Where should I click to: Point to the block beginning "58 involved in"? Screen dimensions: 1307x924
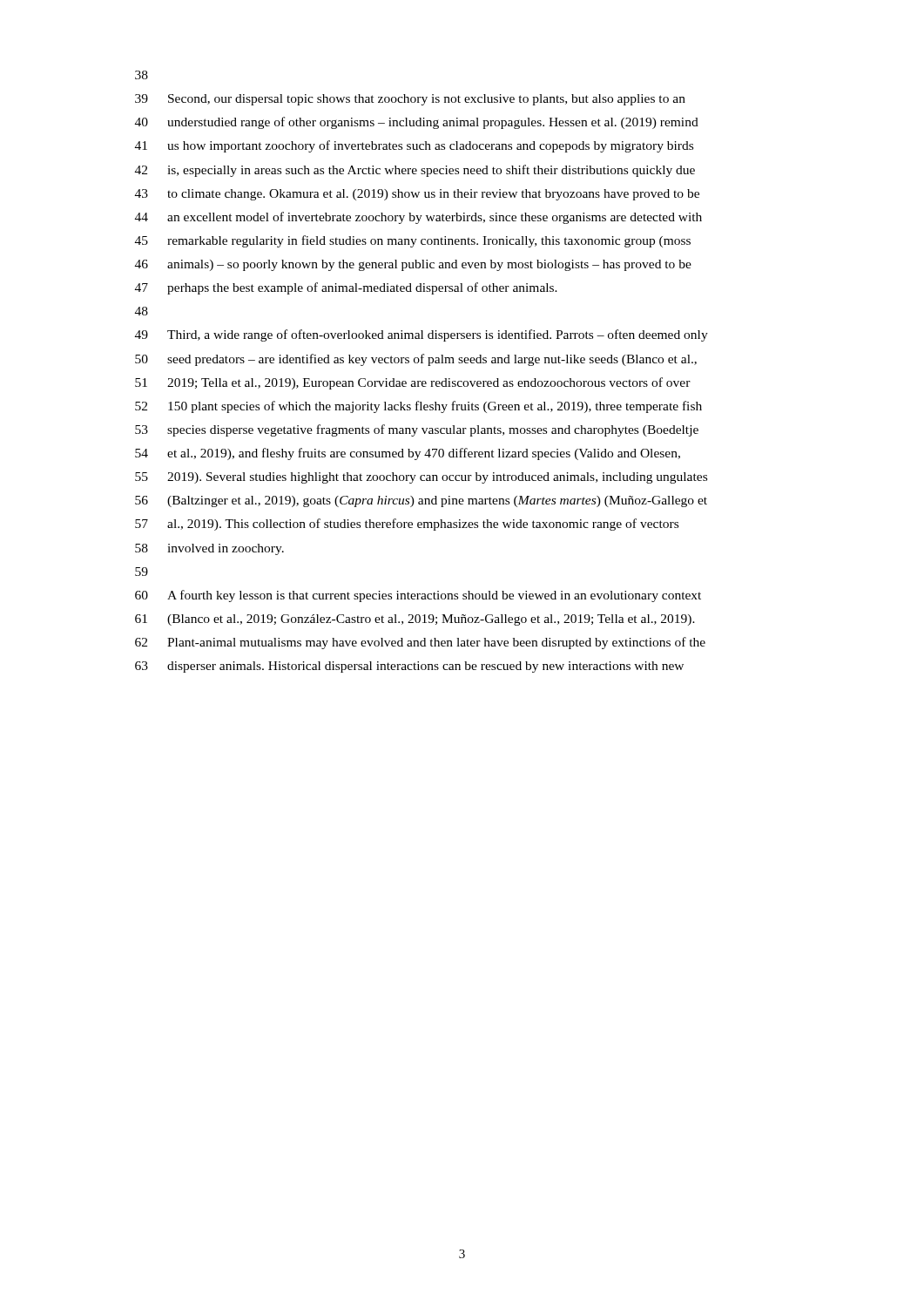[209, 549]
